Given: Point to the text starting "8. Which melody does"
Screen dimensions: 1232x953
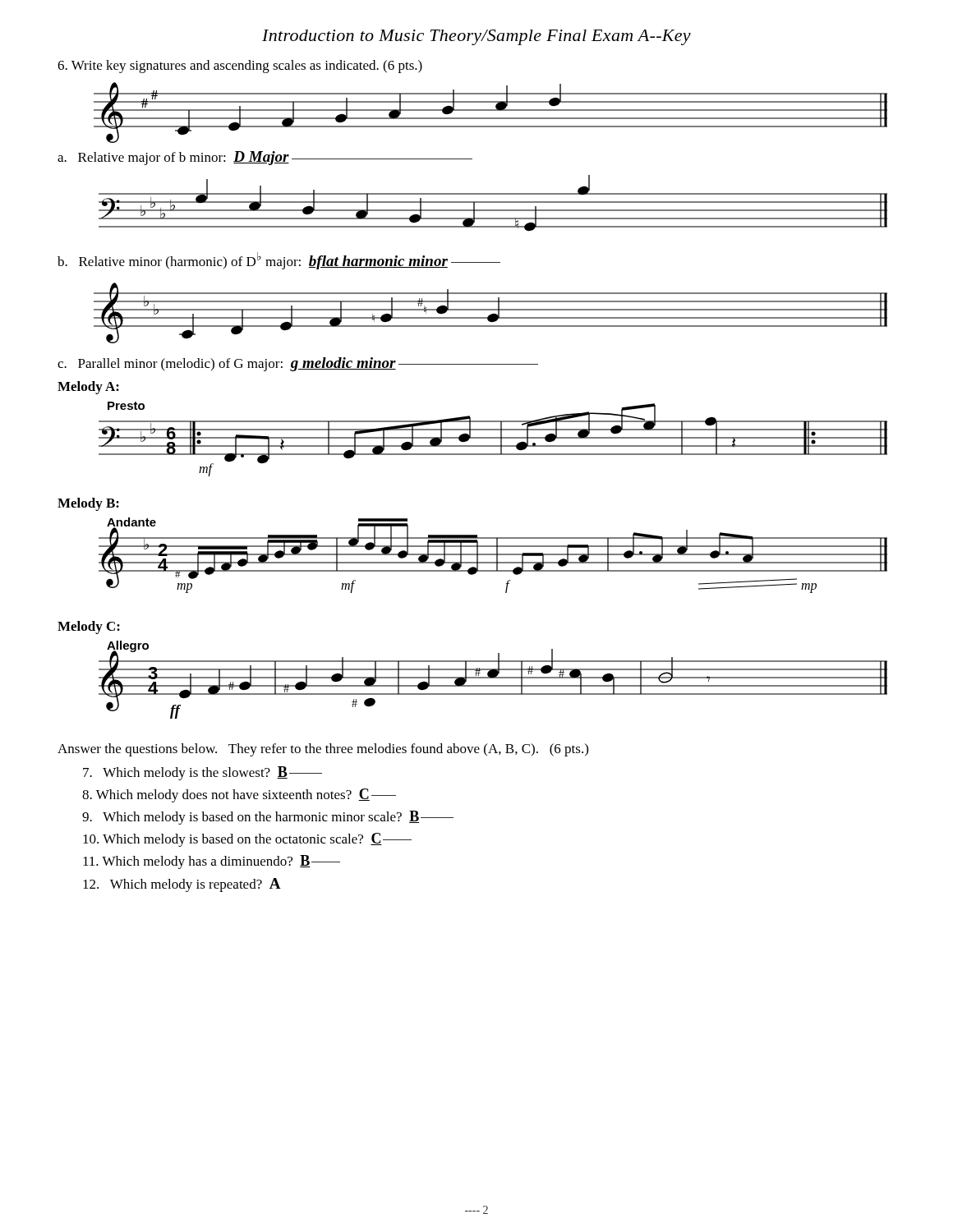Looking at the screenshot, I should [239, 794].
